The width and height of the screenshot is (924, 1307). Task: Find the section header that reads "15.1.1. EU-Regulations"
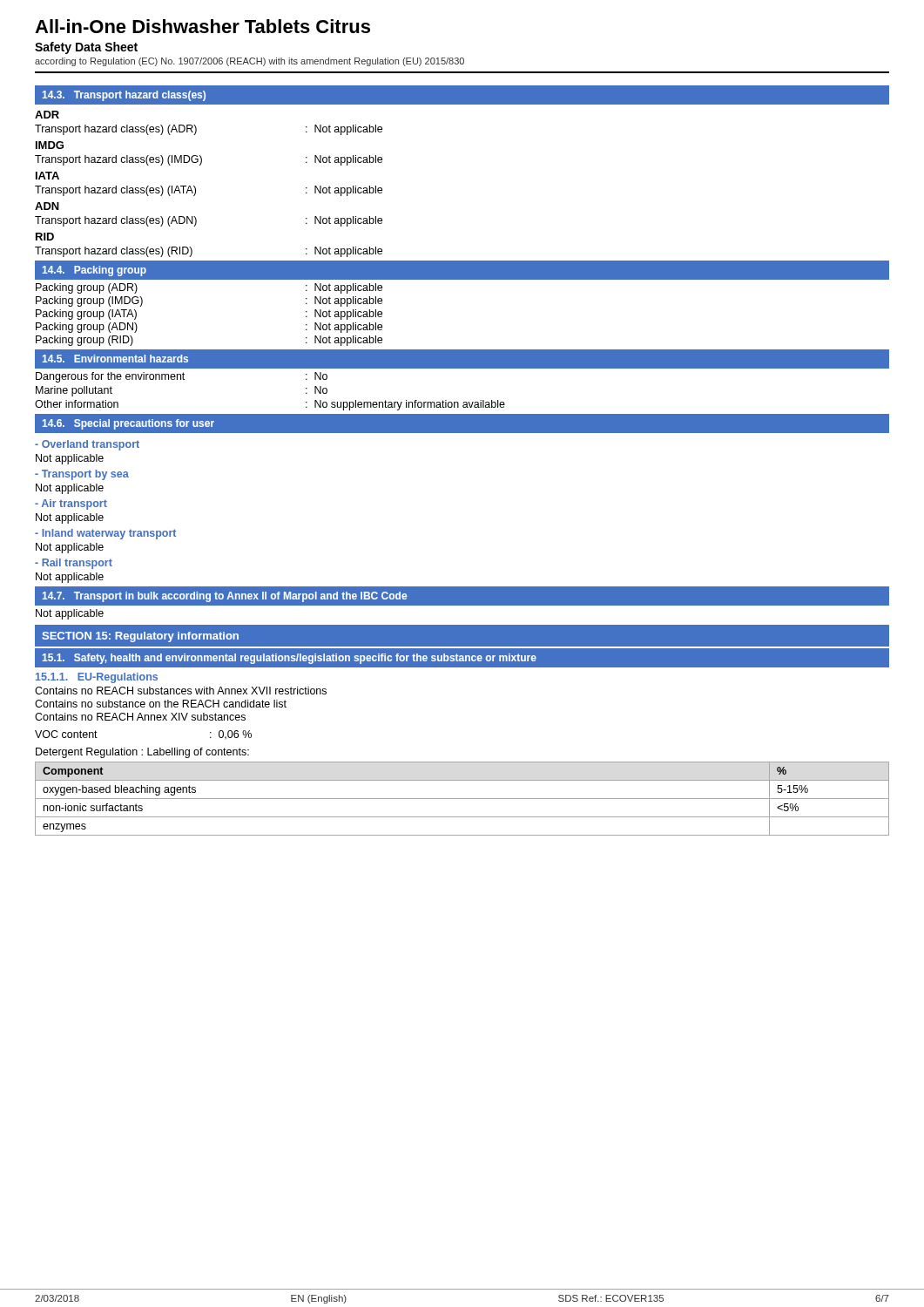pyautogui.click(x=97, y=677)
